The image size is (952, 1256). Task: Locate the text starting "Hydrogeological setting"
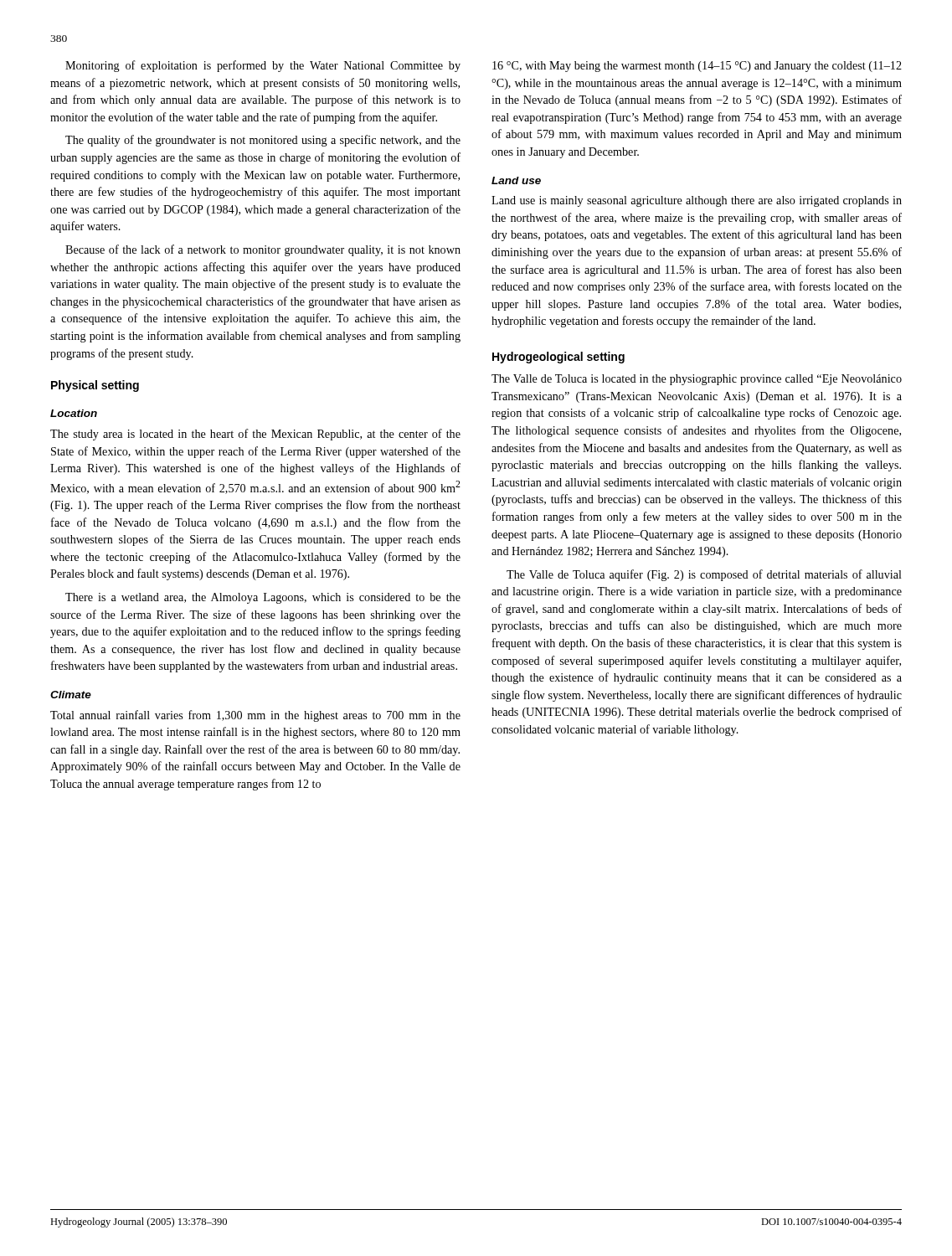[x=558, y=357]
